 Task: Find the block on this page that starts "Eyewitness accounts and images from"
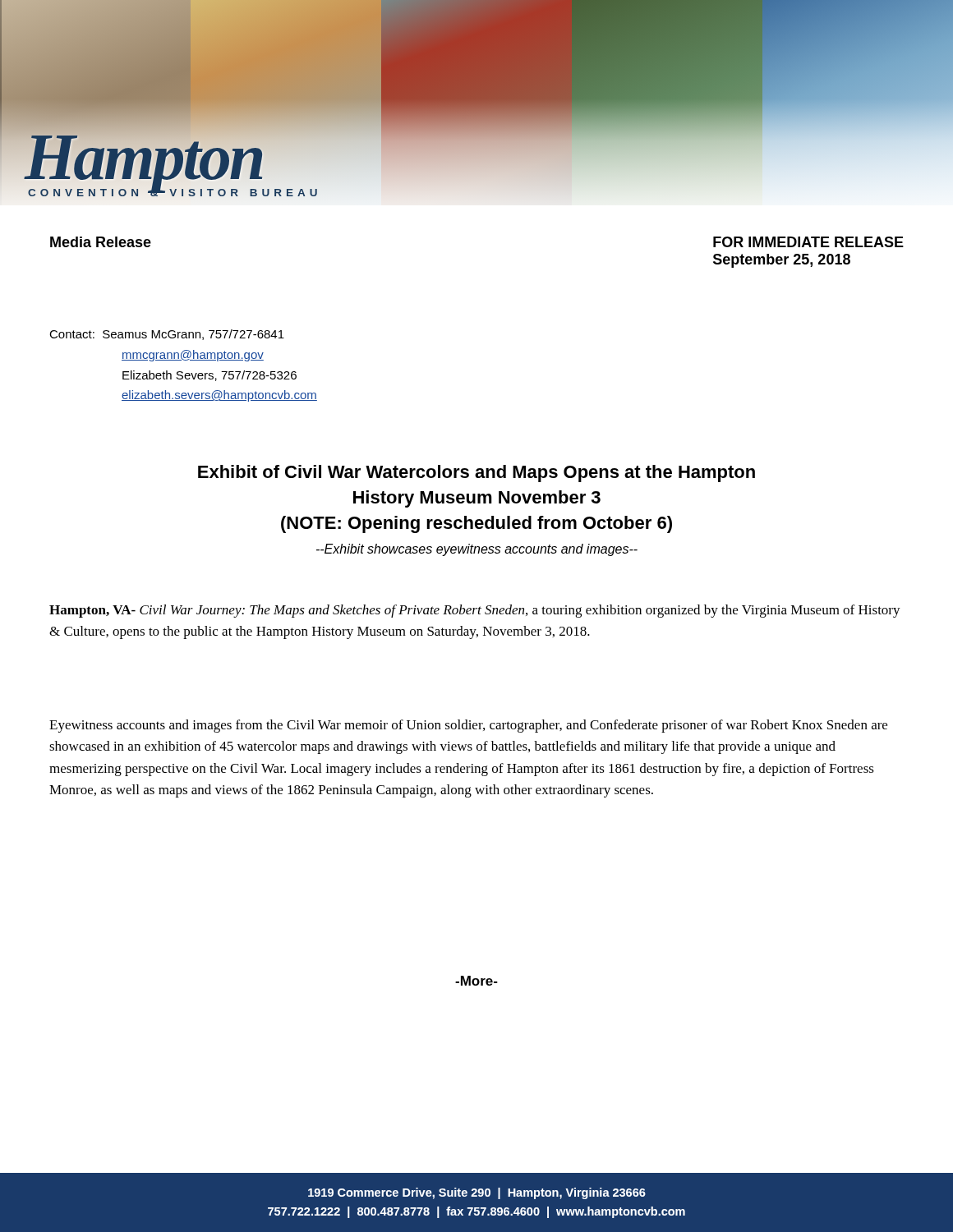pyautogui.click(x=469, y=757)
